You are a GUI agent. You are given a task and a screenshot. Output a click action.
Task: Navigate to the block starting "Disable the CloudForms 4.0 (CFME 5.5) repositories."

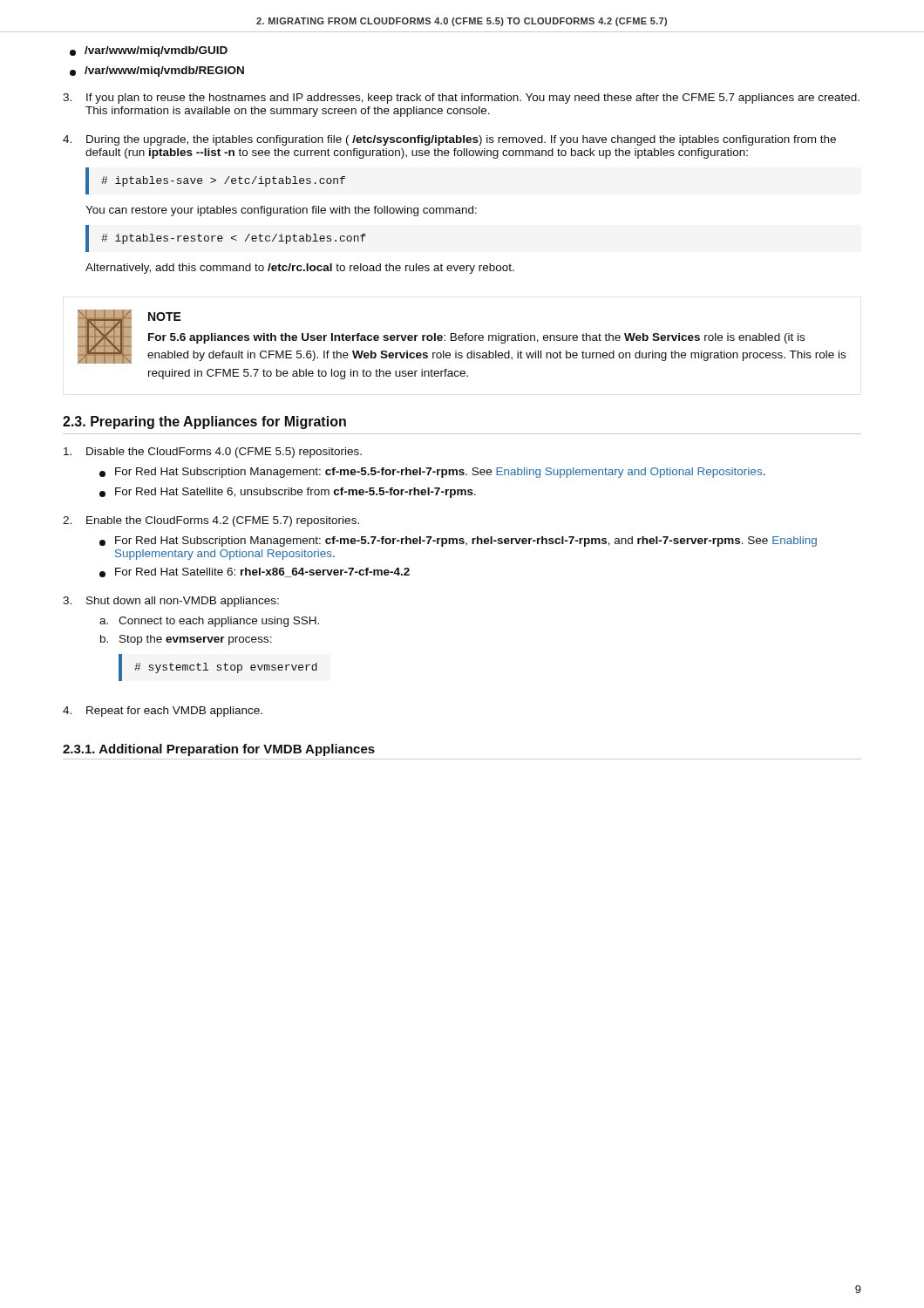tap(462, 475)
